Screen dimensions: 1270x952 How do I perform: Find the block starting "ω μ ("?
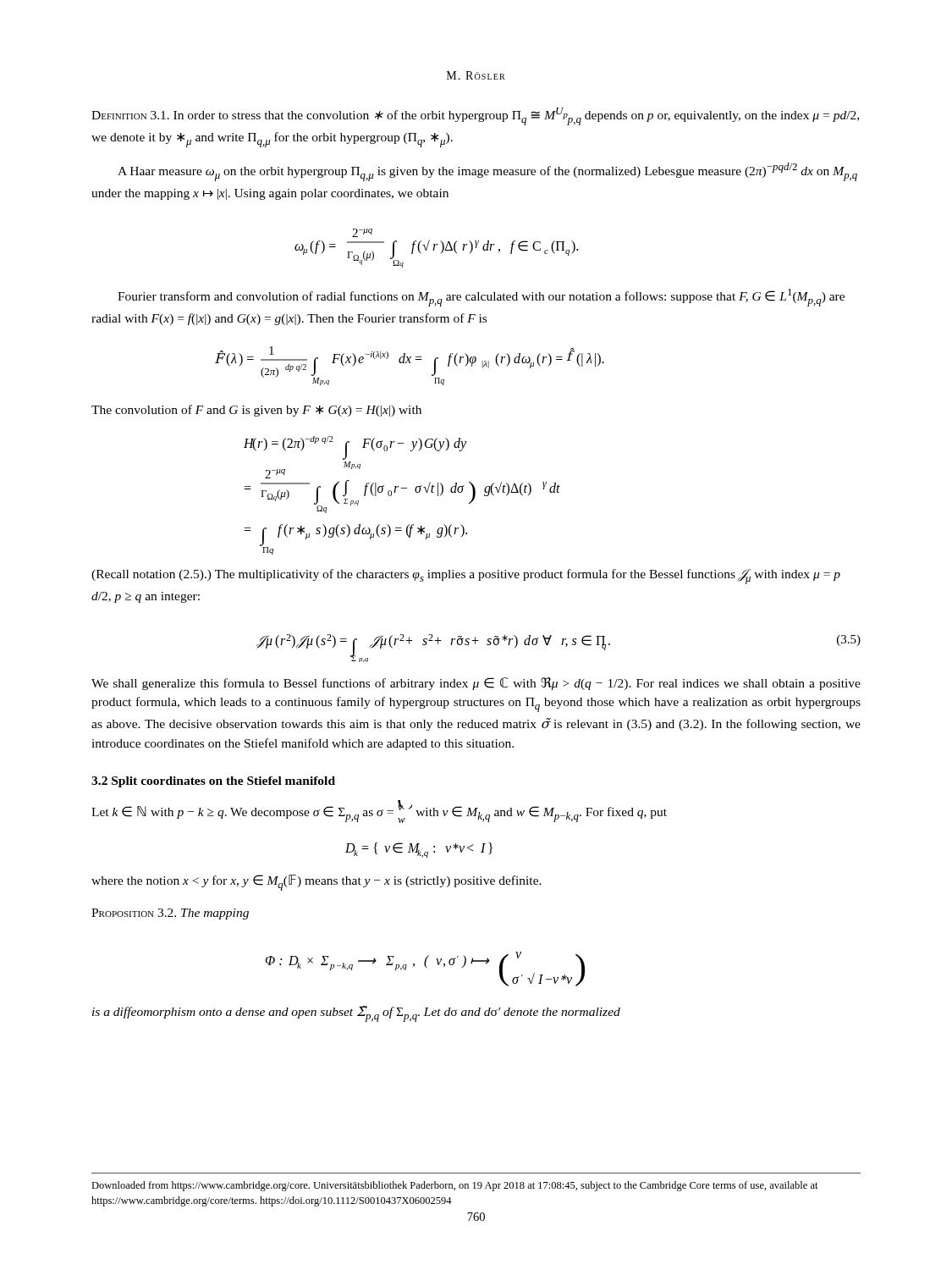tap(476, 244)
